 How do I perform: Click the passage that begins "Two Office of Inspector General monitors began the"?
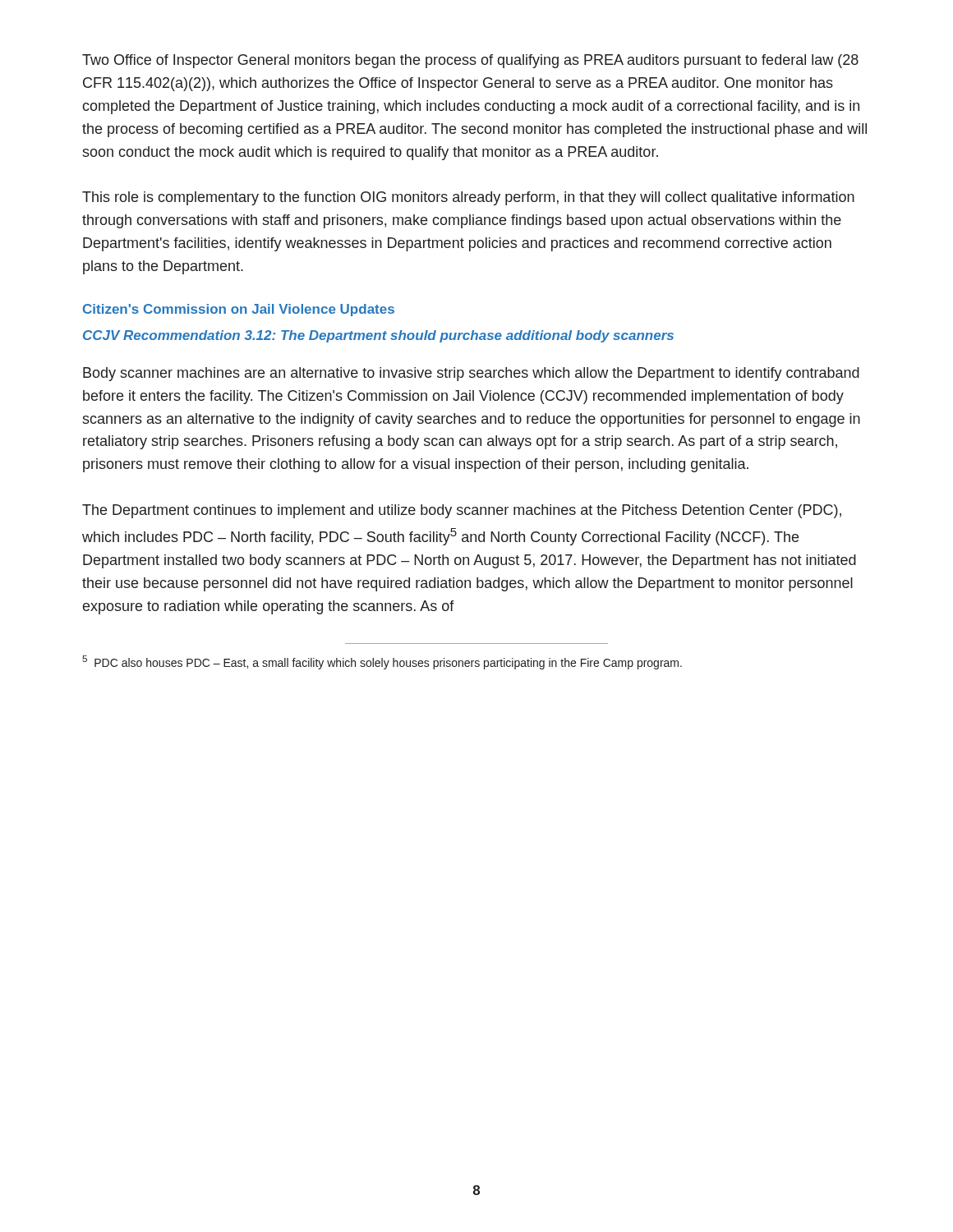(x=475, y=106)
